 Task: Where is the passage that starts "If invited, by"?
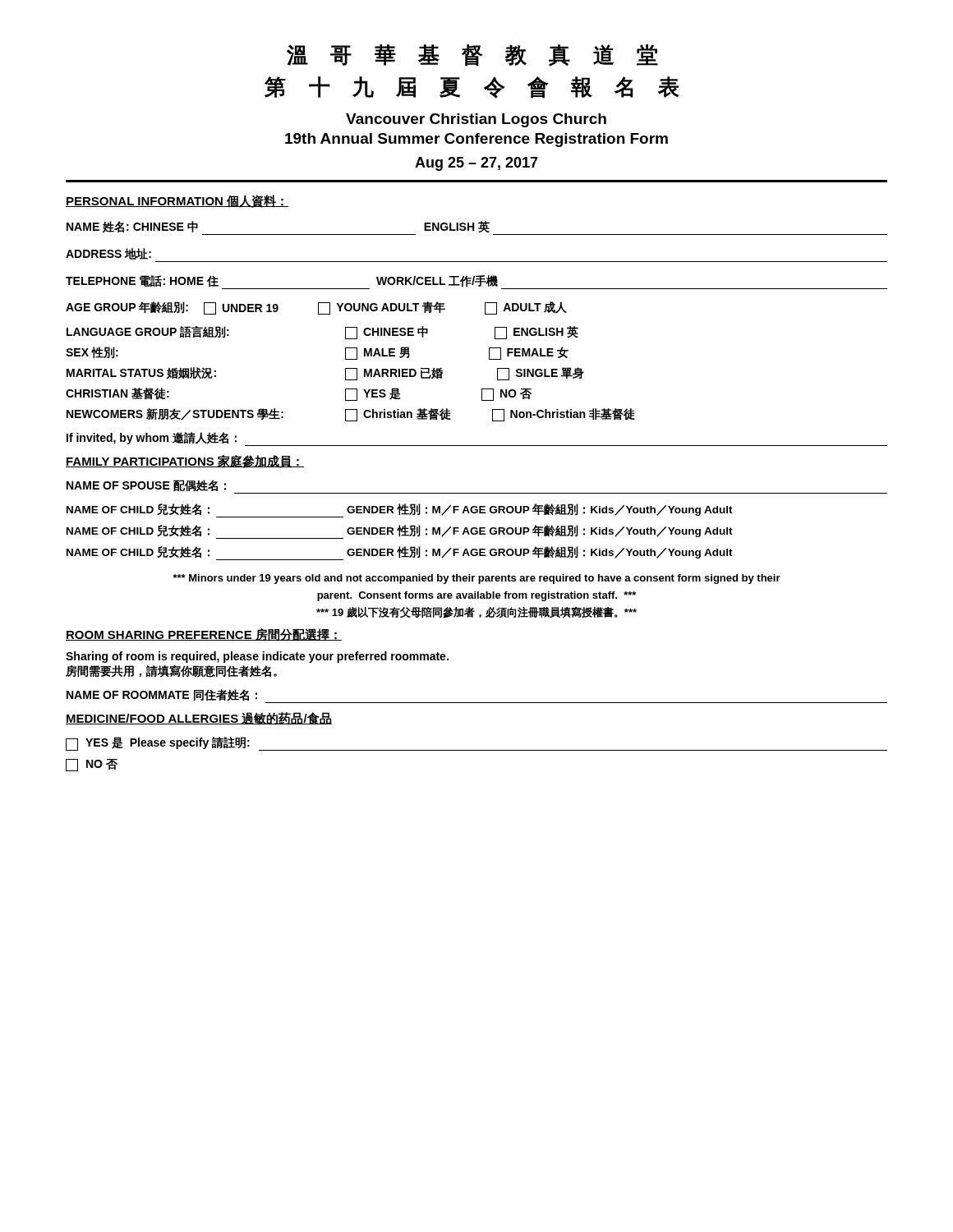pos(476,438)
